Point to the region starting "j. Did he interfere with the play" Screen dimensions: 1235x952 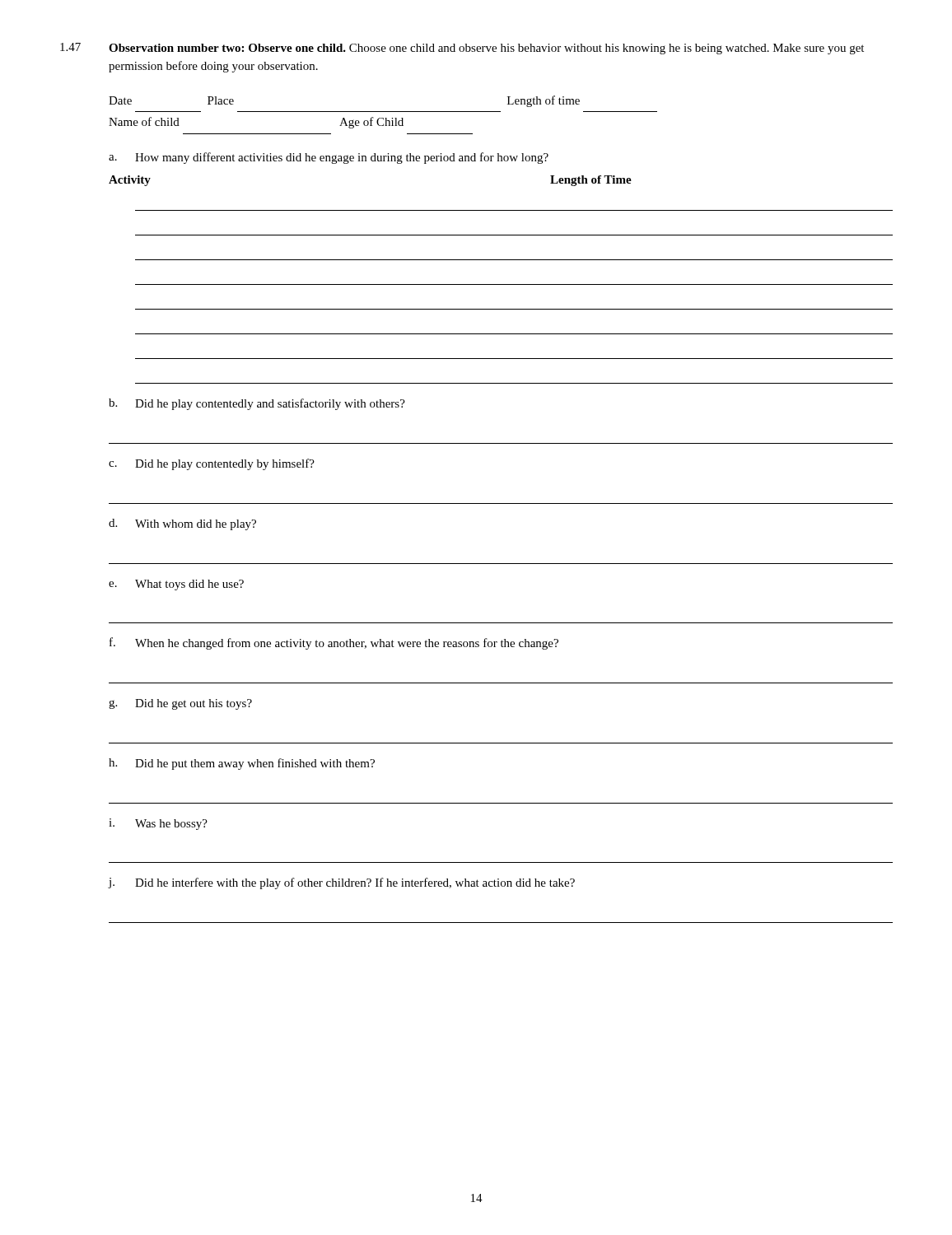pyautogui.click(x=342, y=883)
